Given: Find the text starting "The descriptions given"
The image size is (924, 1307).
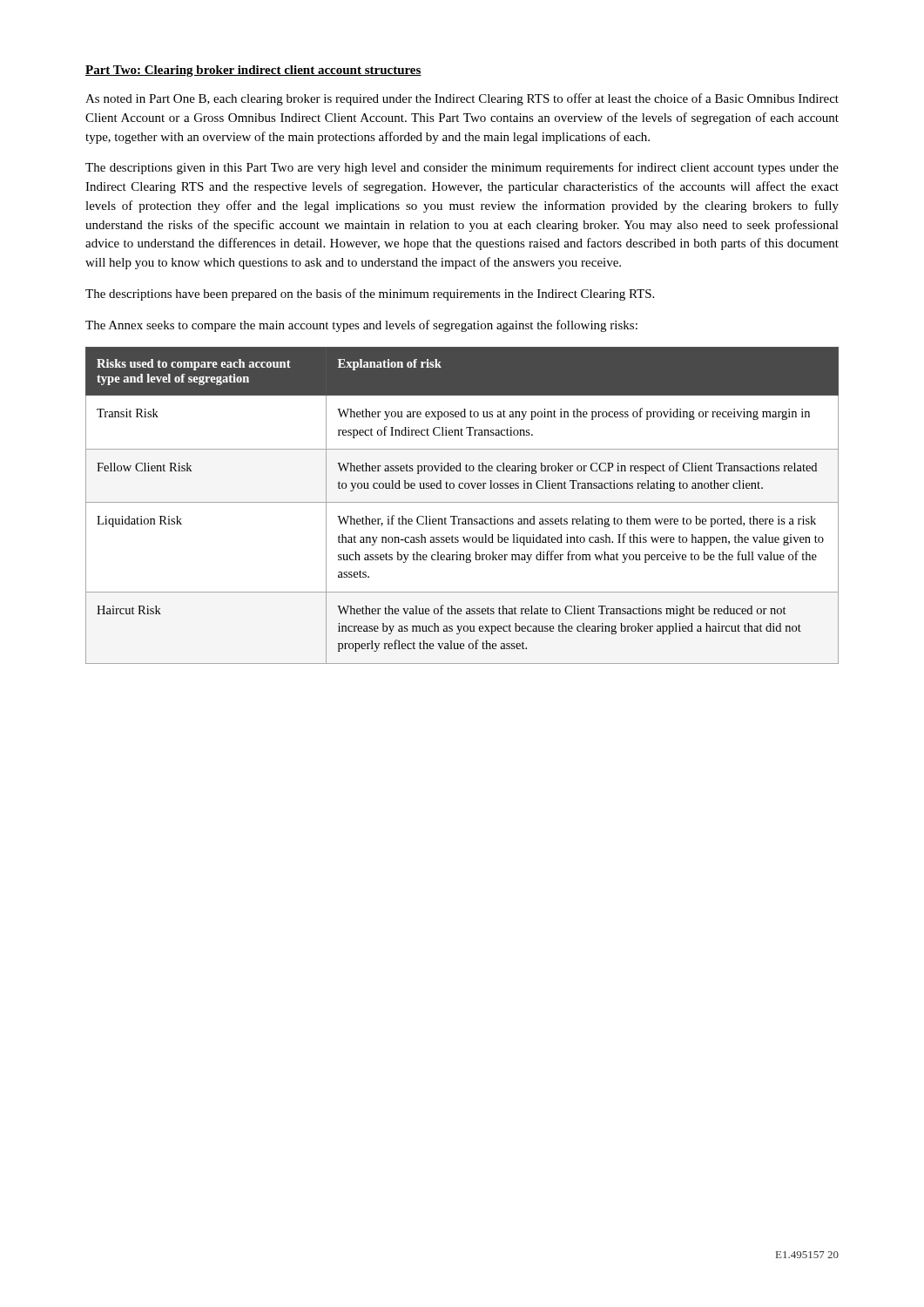Looking at the screenshot, I should [462, 215].
